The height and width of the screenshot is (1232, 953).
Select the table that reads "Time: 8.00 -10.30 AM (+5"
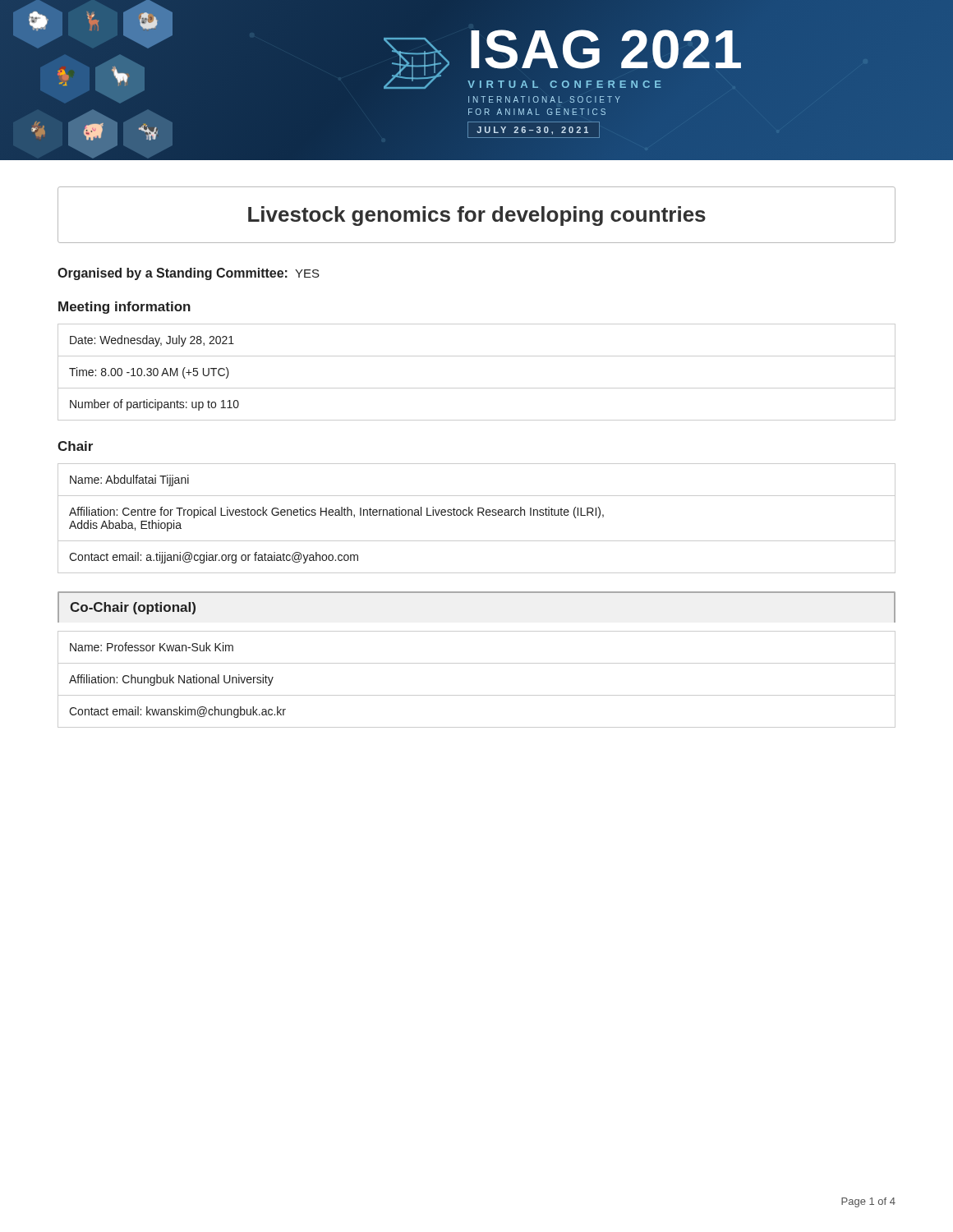point(476,372)
